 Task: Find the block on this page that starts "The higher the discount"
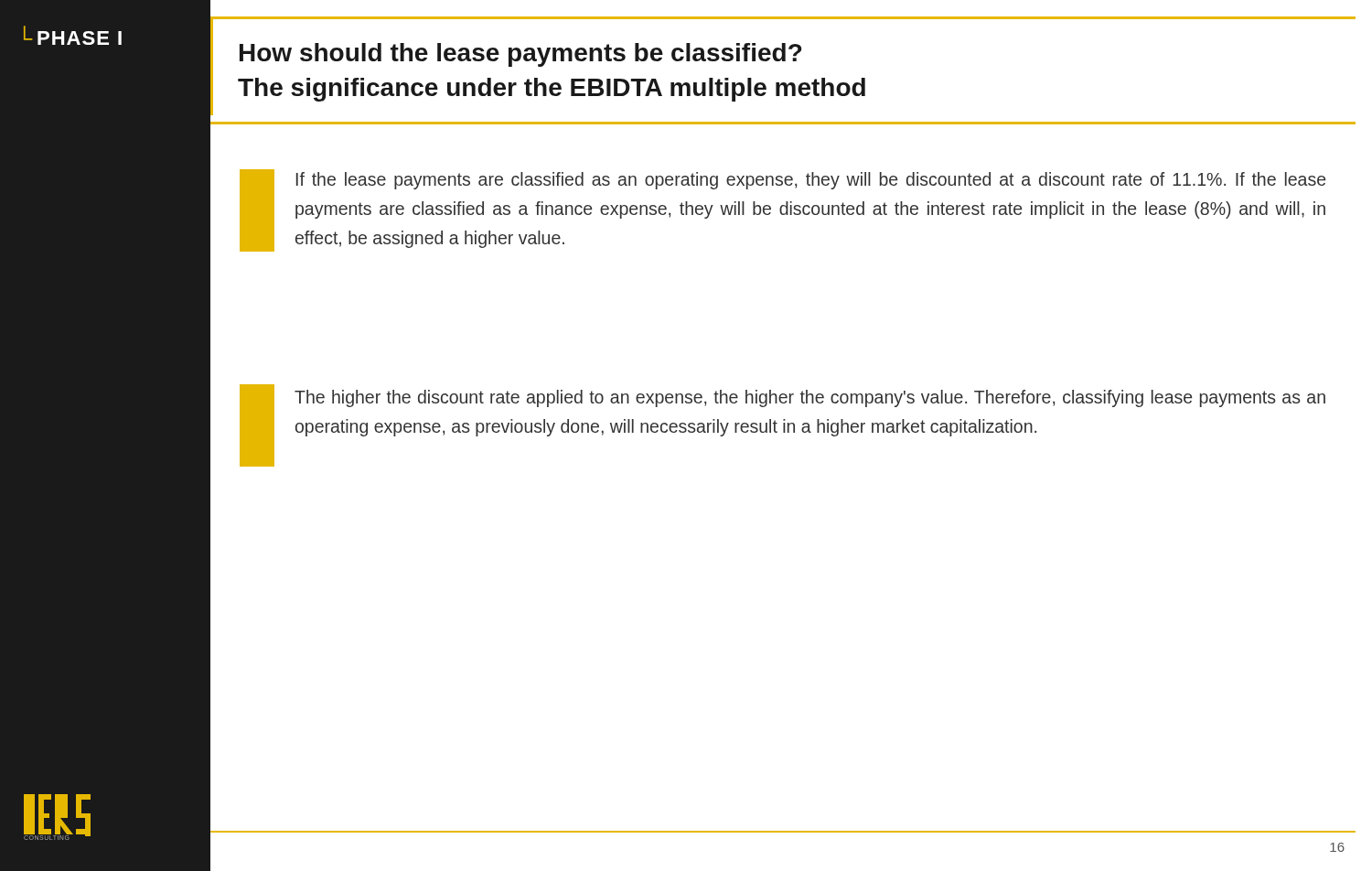tap(810, 412)
